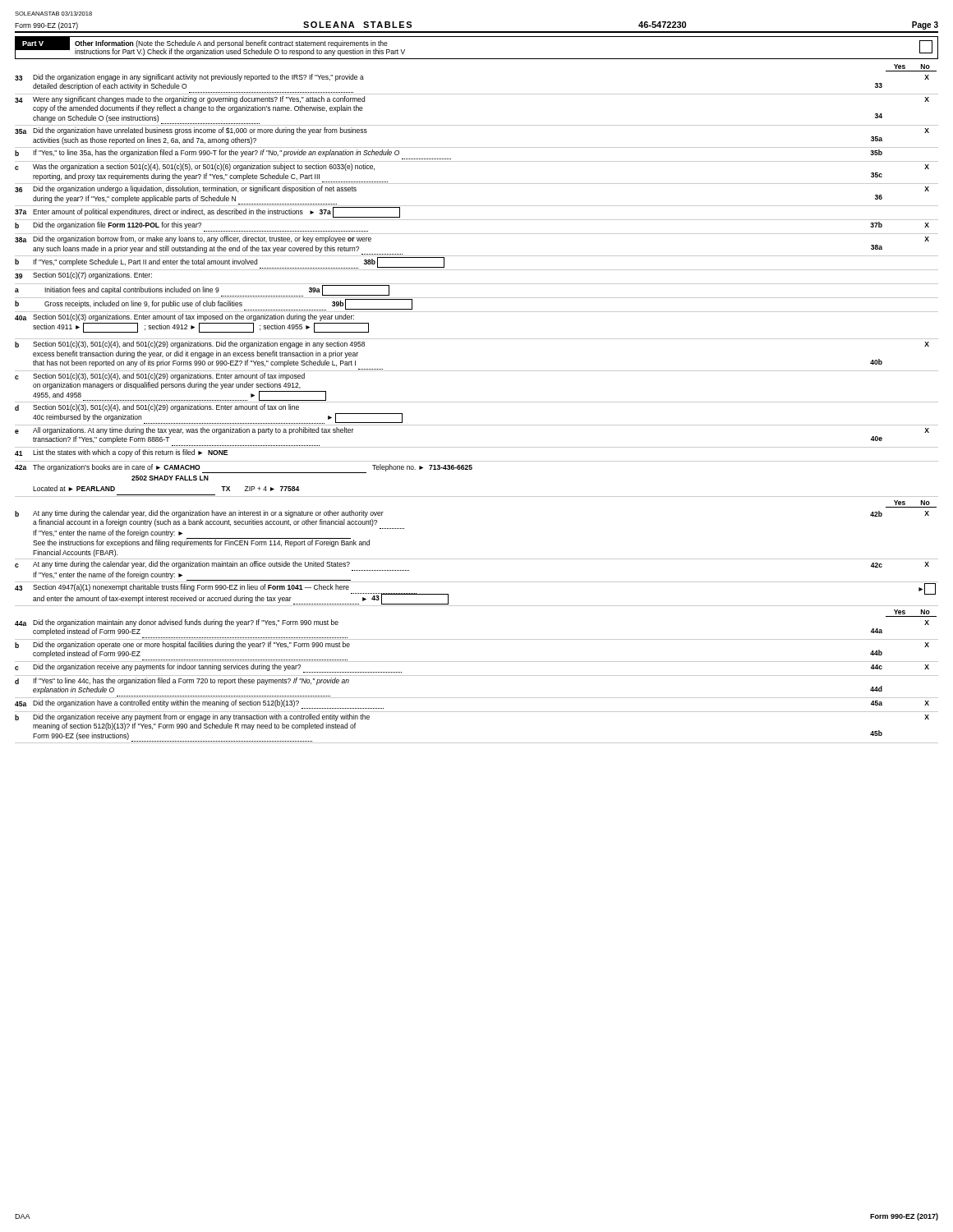Point to the block beginning "b Did the organization file Form 1120-POL for"
Screen dimensions: 1232x953
476,226
